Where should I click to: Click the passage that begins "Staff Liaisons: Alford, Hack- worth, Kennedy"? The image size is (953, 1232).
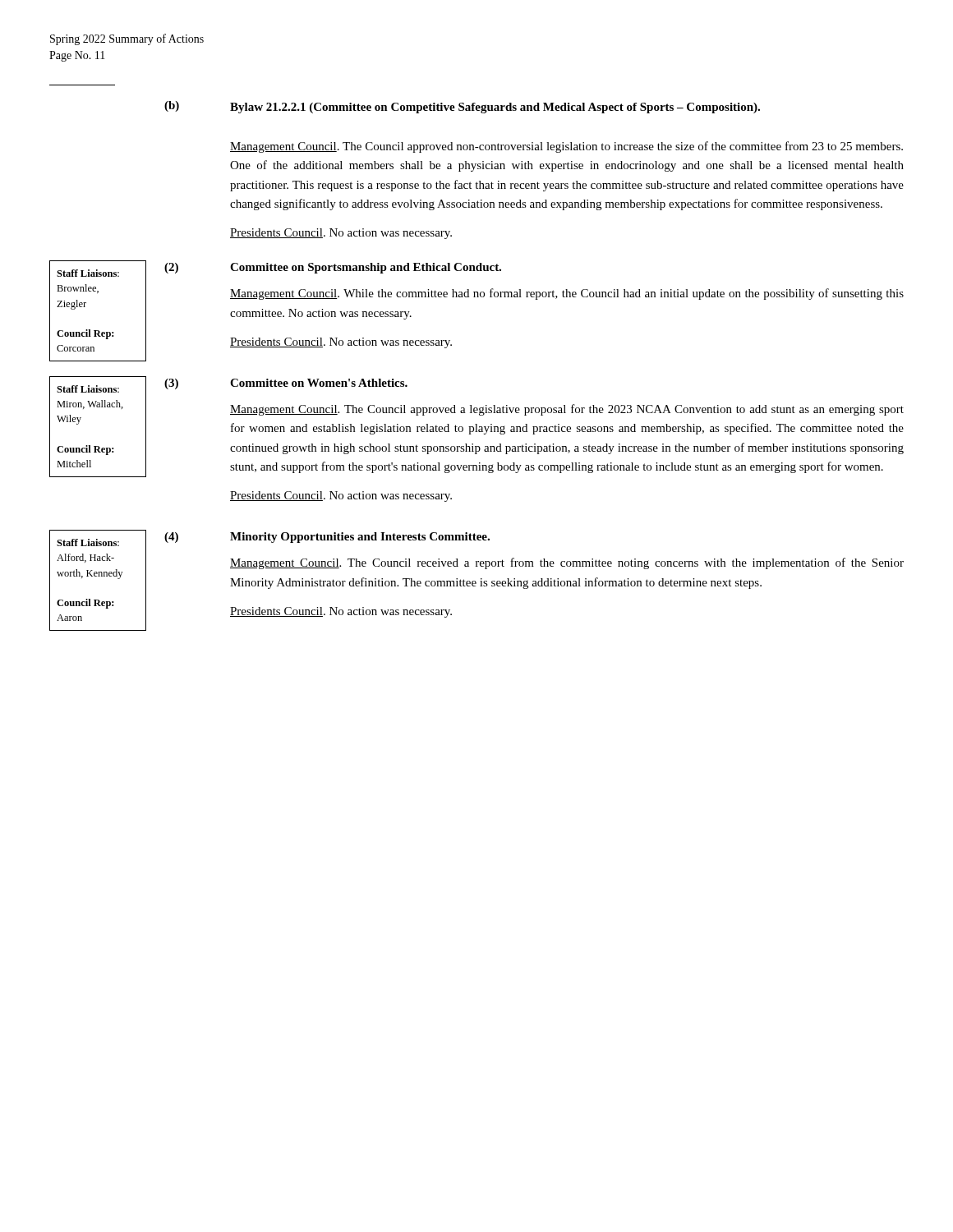[90, 580]
